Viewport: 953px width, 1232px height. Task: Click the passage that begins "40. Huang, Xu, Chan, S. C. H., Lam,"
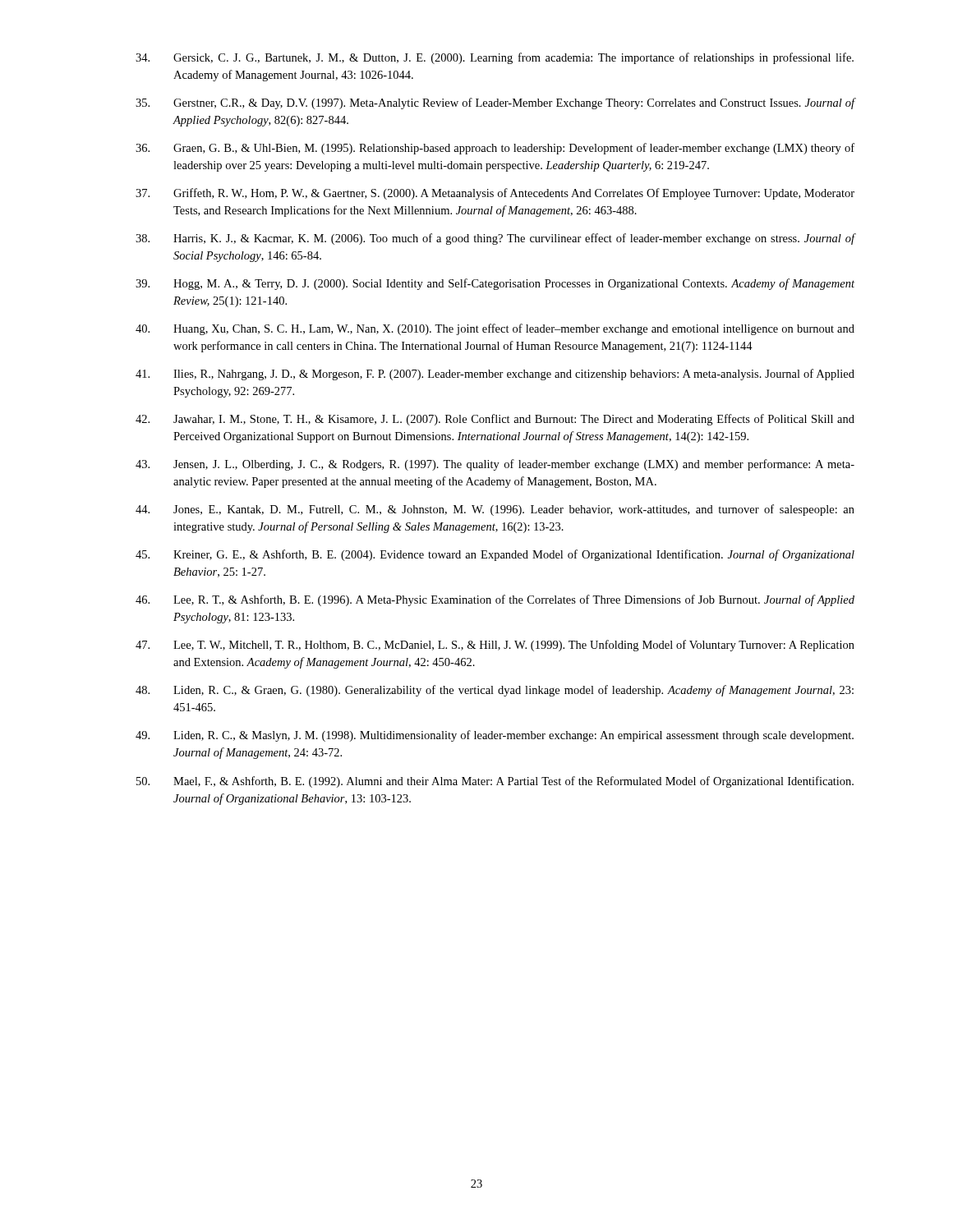click(495, 338)
